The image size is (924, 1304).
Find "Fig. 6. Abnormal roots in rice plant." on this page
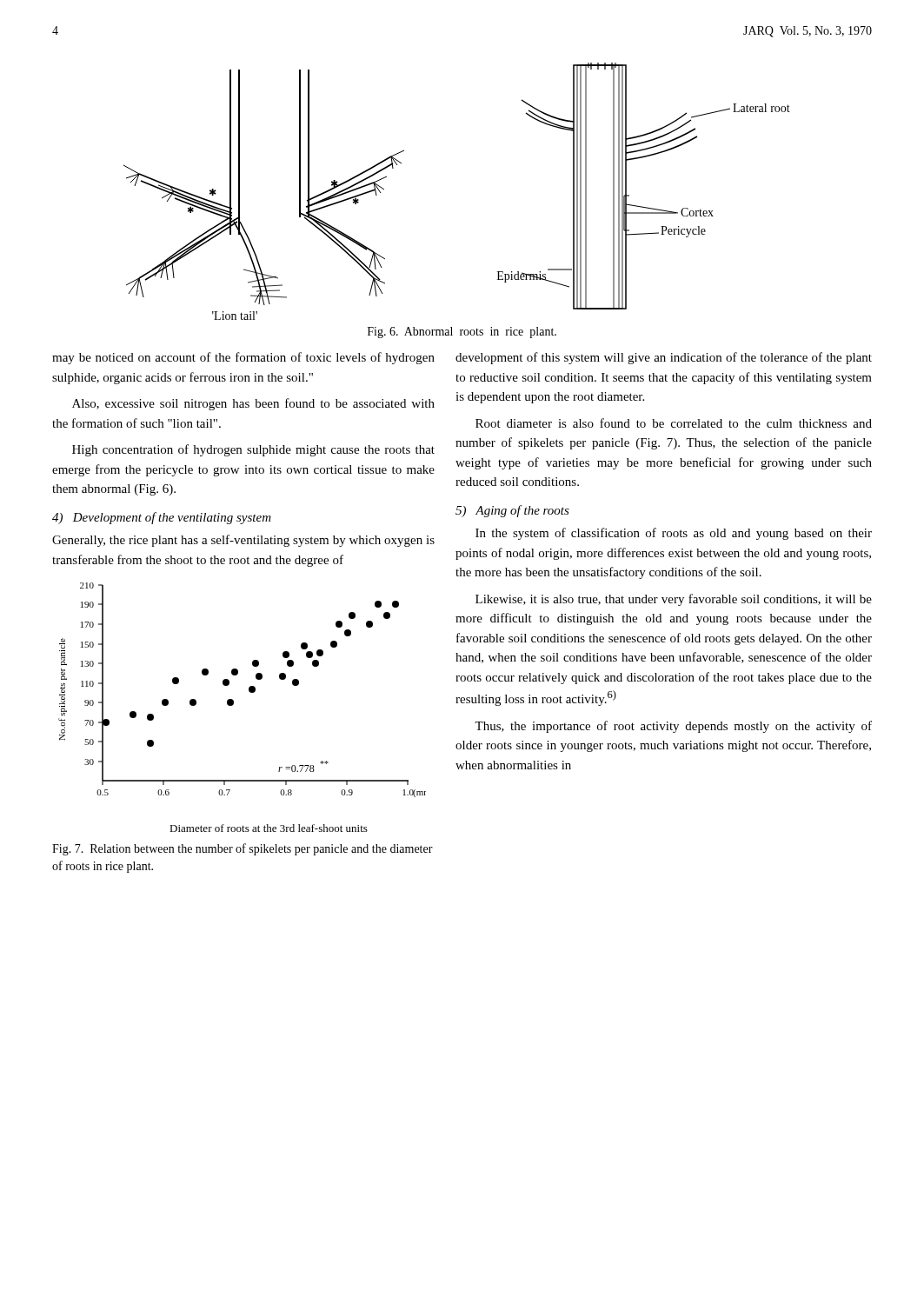click(462, 332)
